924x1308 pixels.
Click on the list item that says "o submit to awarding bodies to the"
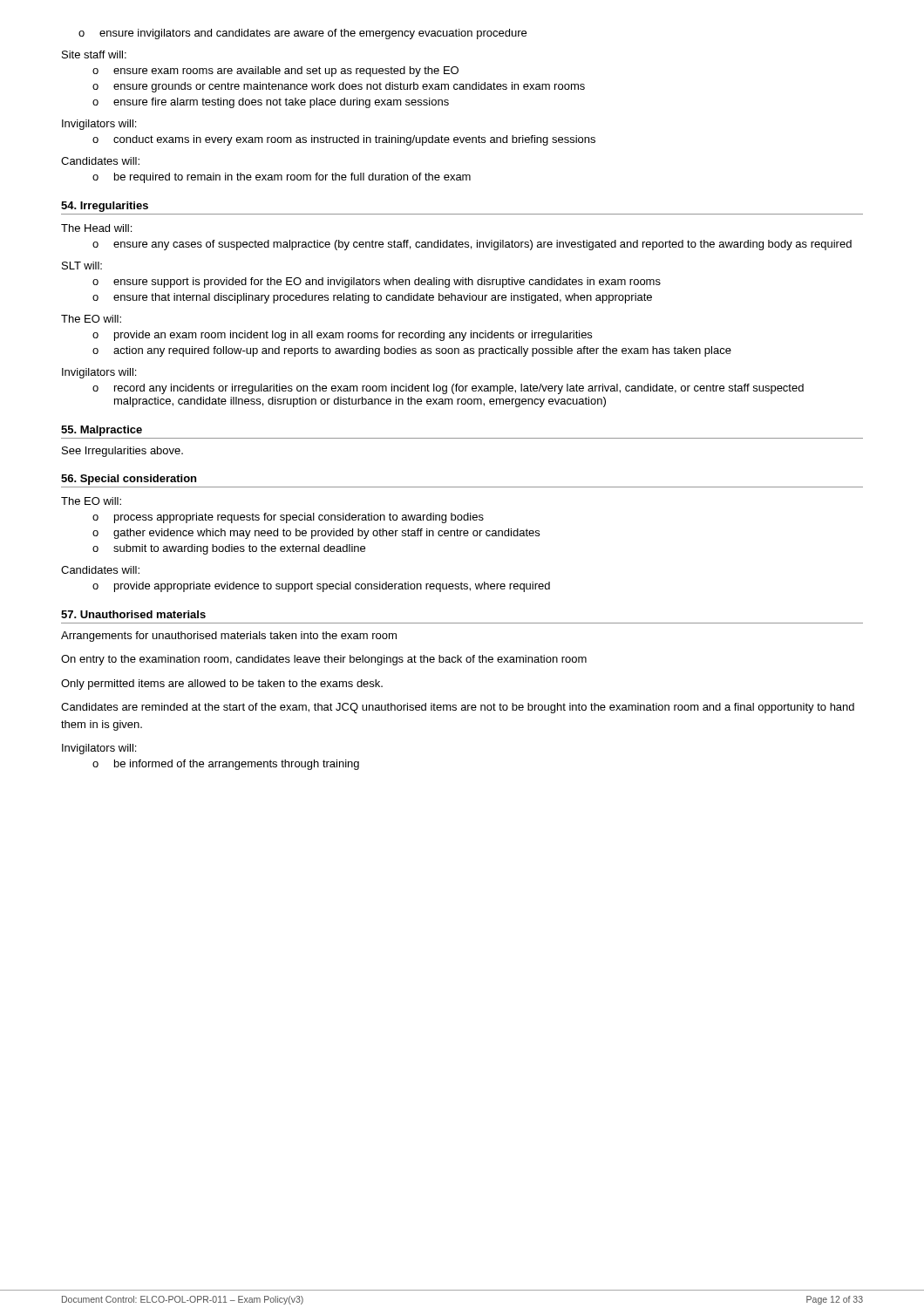coord(229,549)
